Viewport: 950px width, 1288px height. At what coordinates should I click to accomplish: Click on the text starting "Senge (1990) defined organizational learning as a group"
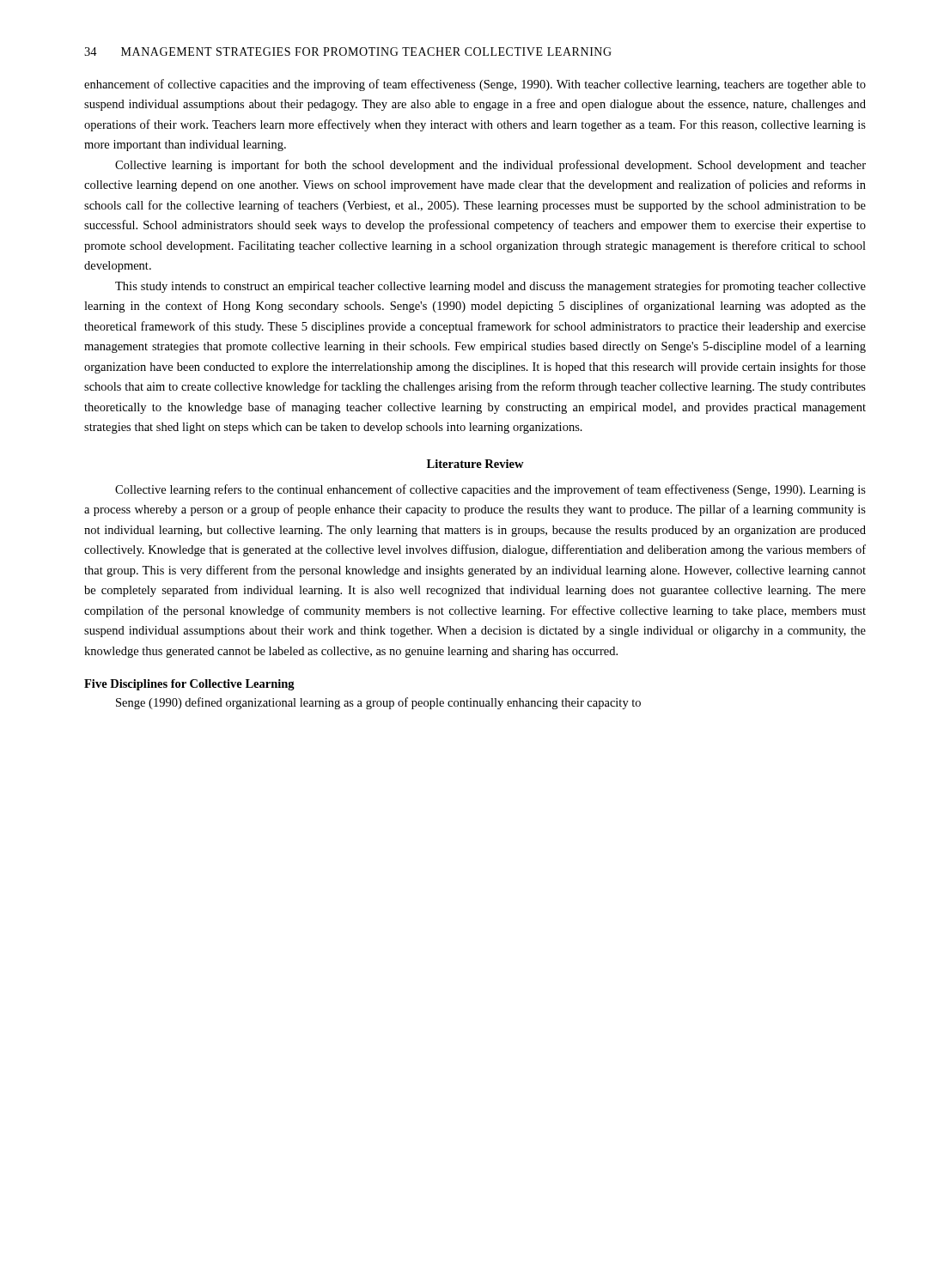(x=475, y=703)
